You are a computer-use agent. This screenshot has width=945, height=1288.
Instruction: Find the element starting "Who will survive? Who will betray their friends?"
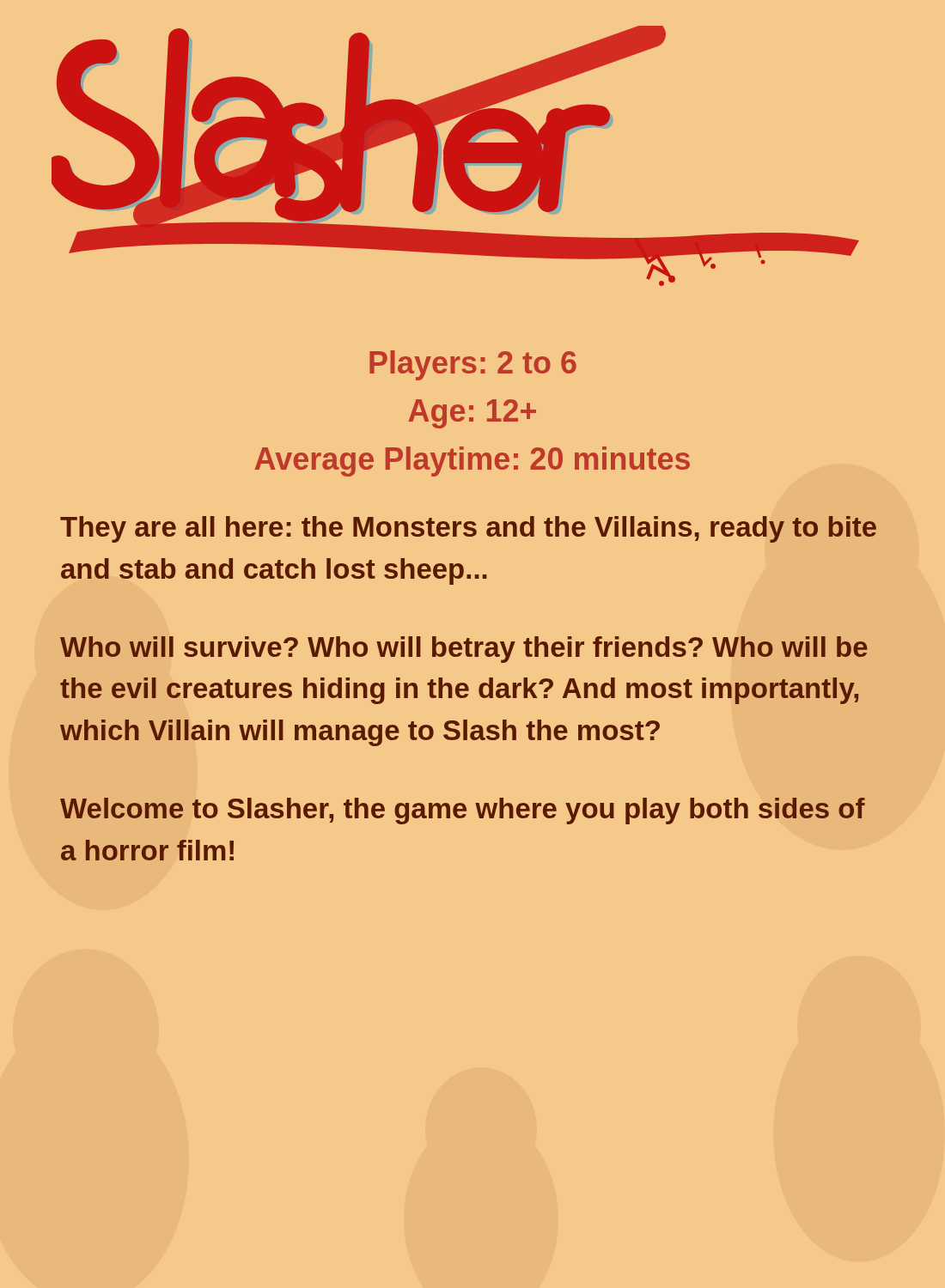point(464,689)
